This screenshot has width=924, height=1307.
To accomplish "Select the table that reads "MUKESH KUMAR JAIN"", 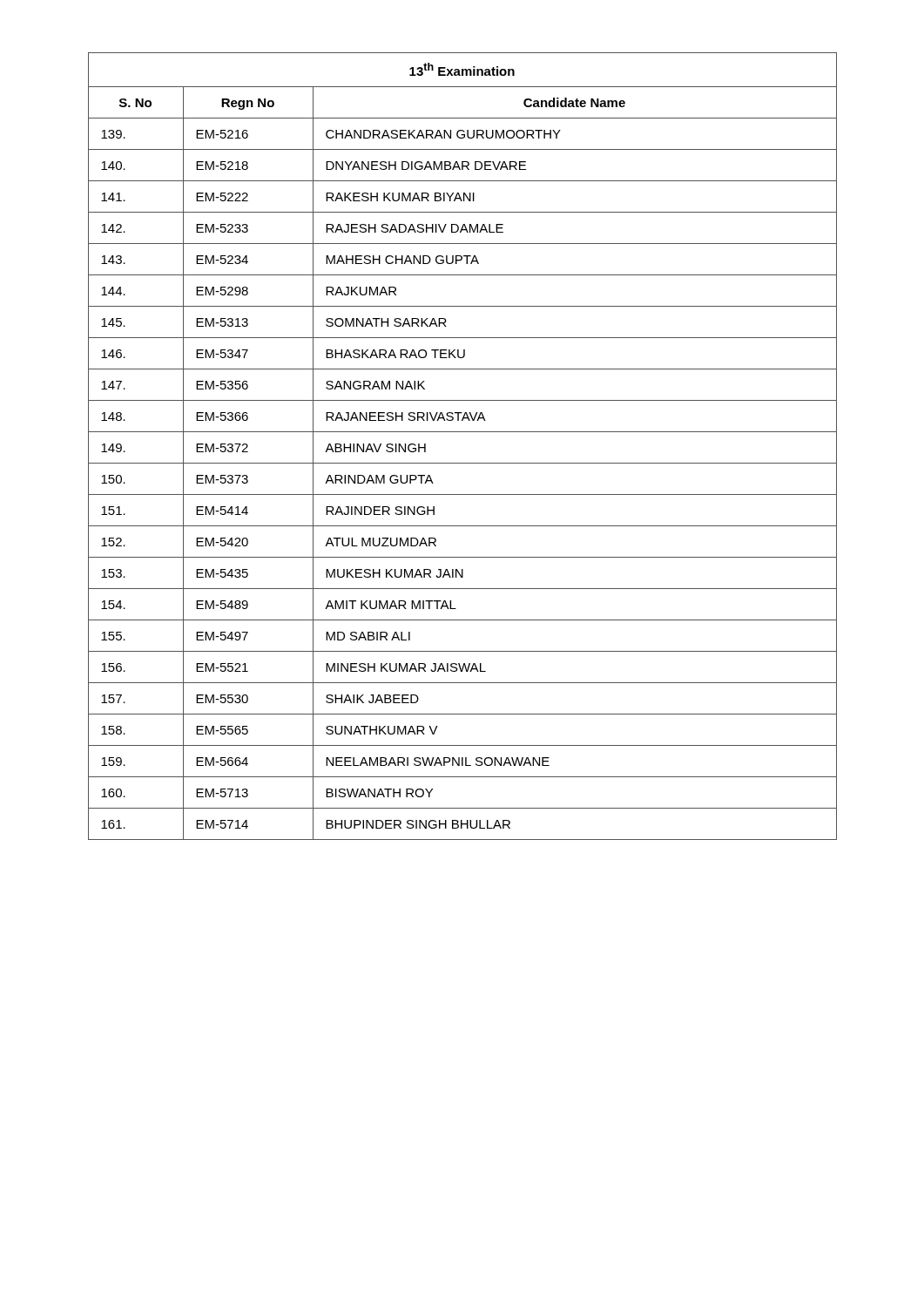I will coord(462,446).
